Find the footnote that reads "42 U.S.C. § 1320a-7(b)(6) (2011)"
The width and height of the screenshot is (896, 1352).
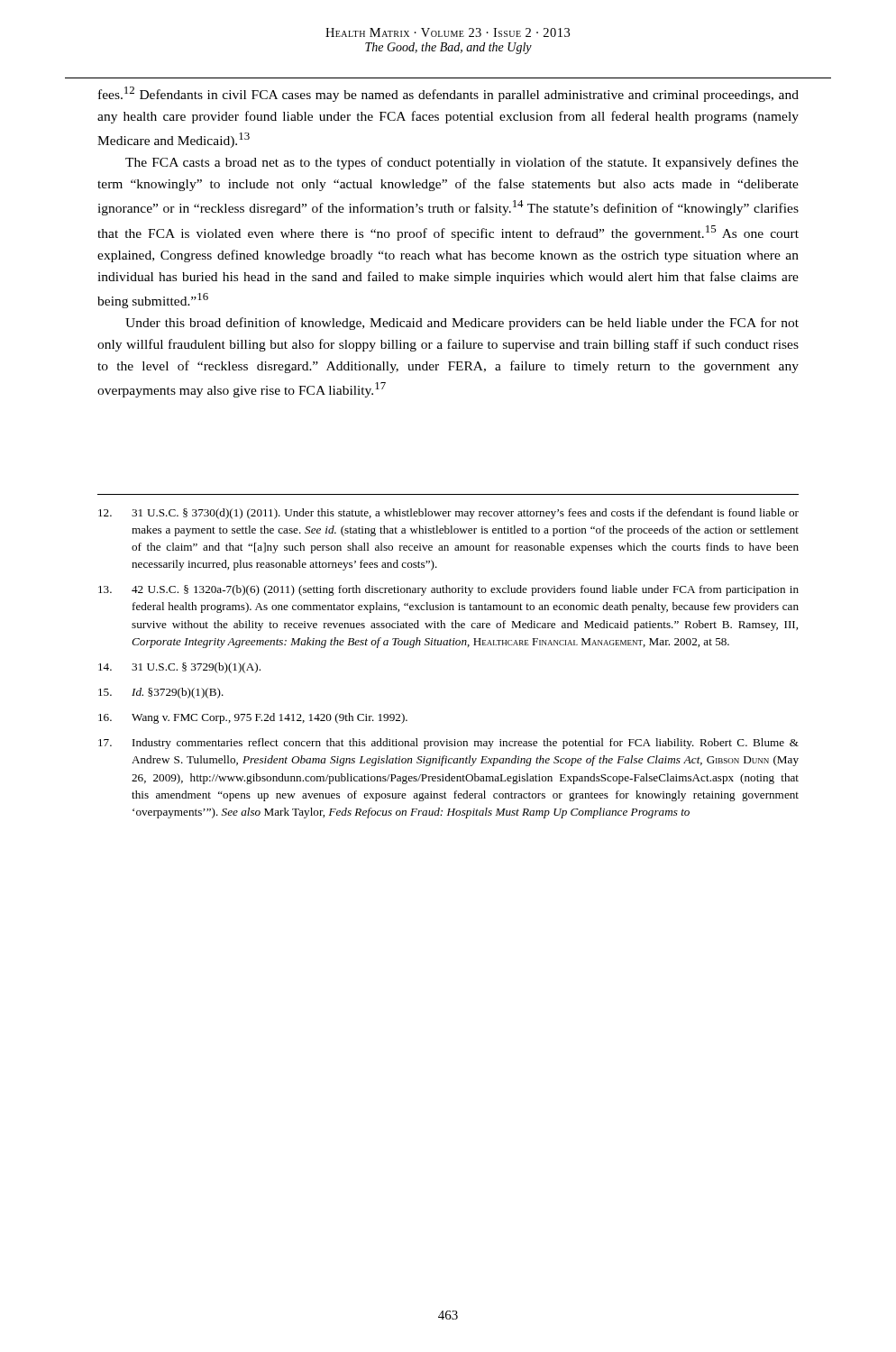(x=448, y=615)
